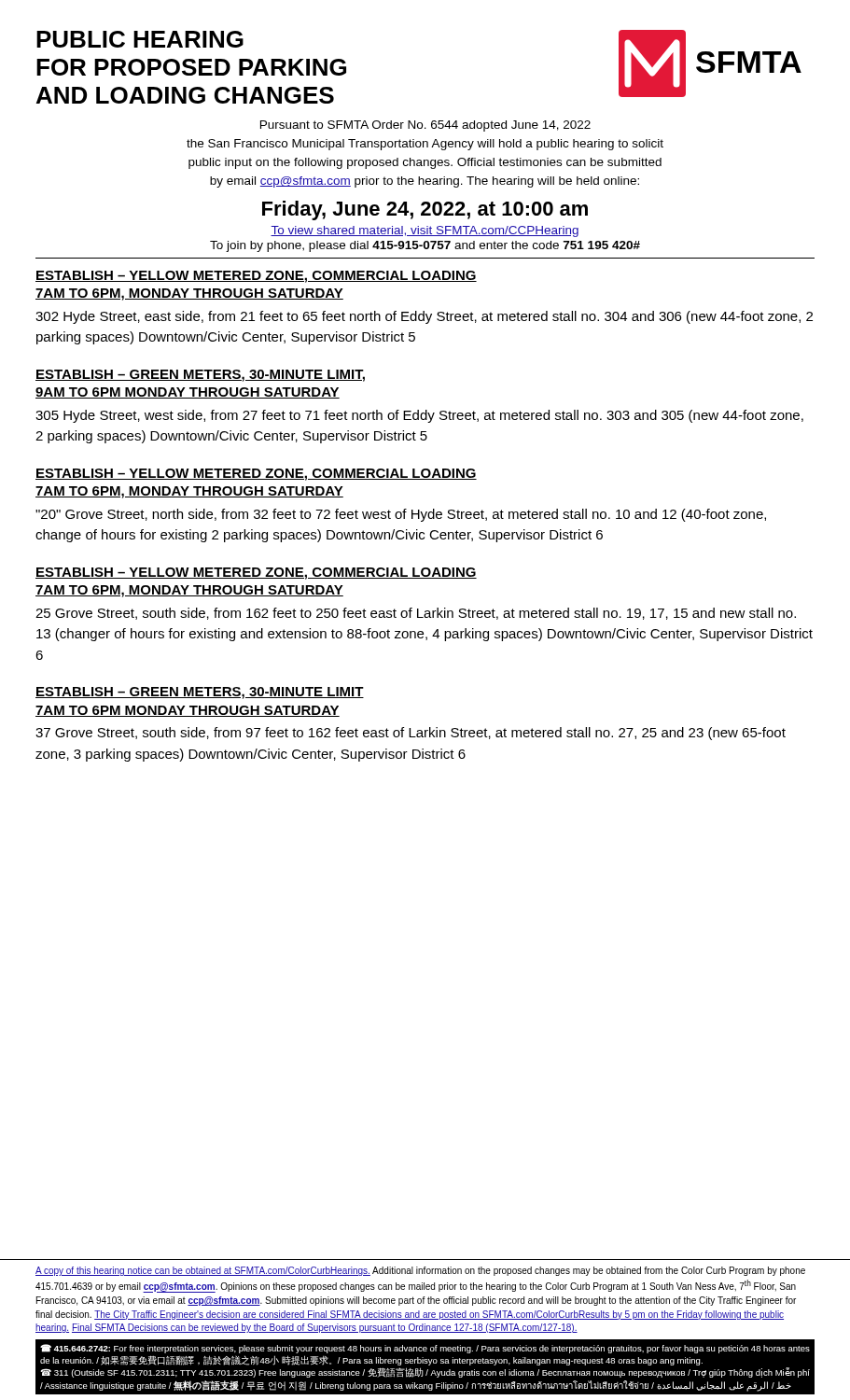
Task: Where is the passage that starts "302 Hyde Street,"?
Action: [x=424, y=326]
